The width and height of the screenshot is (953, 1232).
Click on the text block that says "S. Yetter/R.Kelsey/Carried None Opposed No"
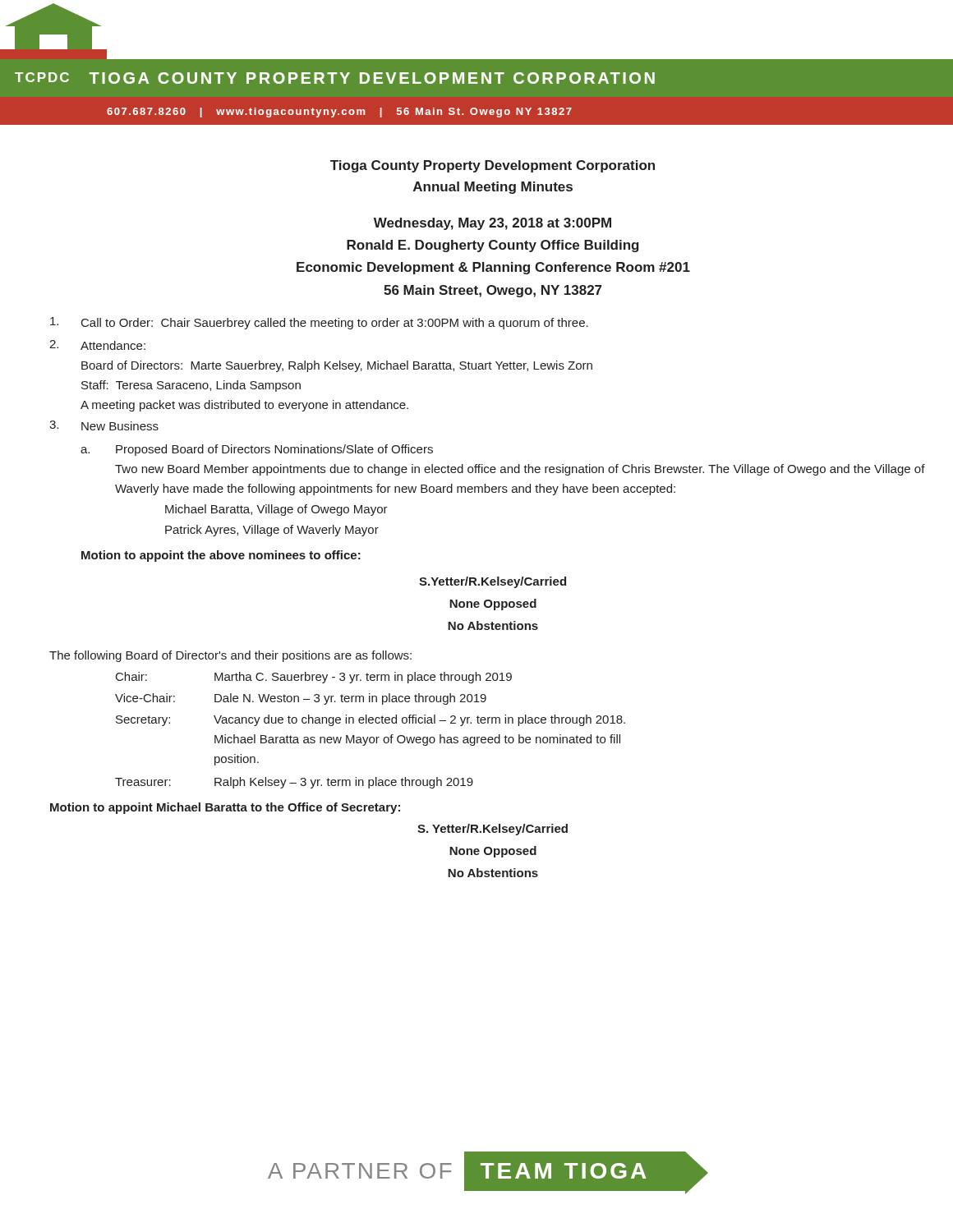pyautogui.click(x=493, y=850)
